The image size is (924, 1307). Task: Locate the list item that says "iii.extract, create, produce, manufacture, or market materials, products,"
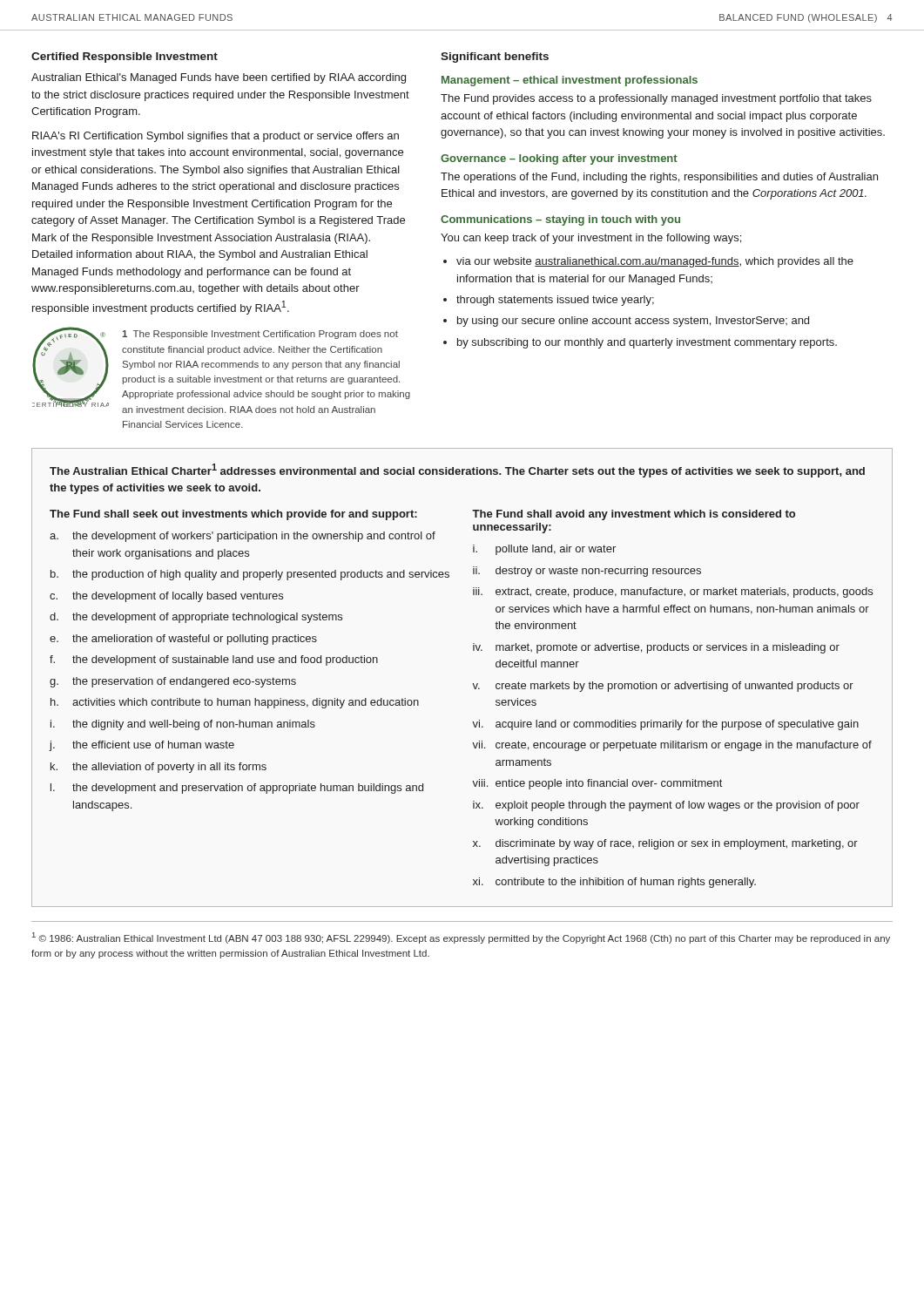(x=673, y=609)
